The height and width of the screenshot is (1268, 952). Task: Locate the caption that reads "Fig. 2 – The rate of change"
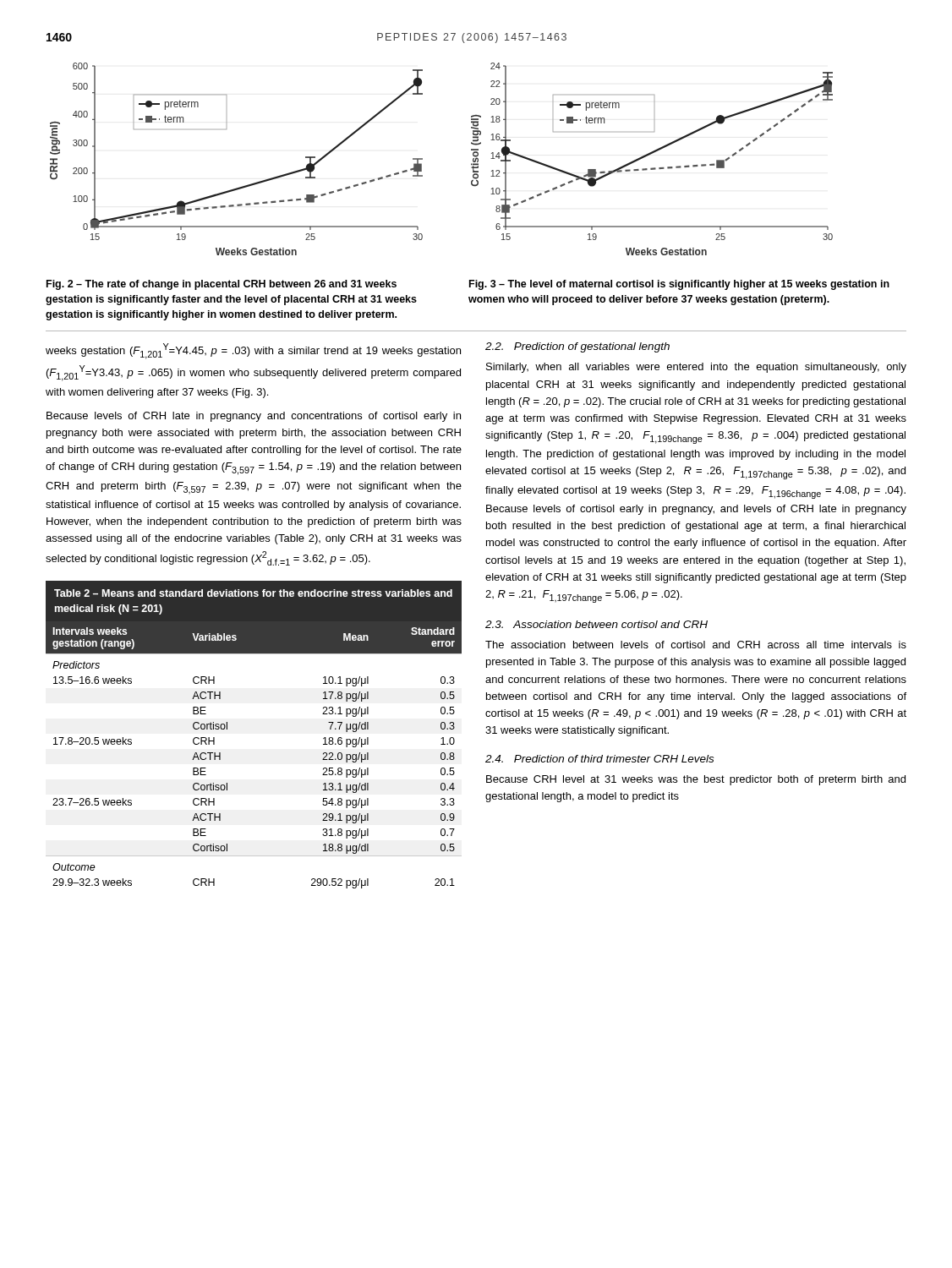click(231, 299)
